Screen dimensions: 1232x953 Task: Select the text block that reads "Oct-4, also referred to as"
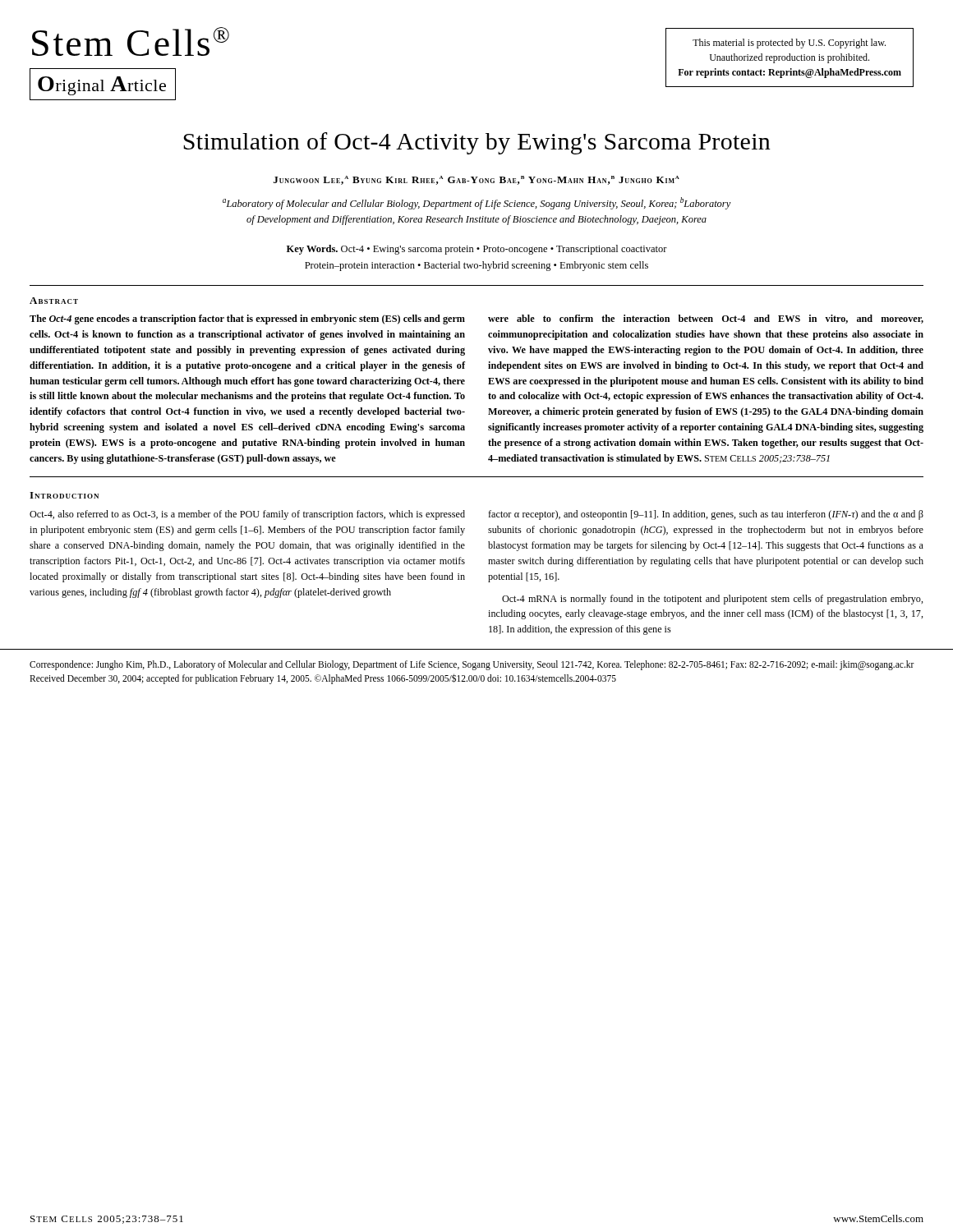pyautogui.click(x=247, y=553)
